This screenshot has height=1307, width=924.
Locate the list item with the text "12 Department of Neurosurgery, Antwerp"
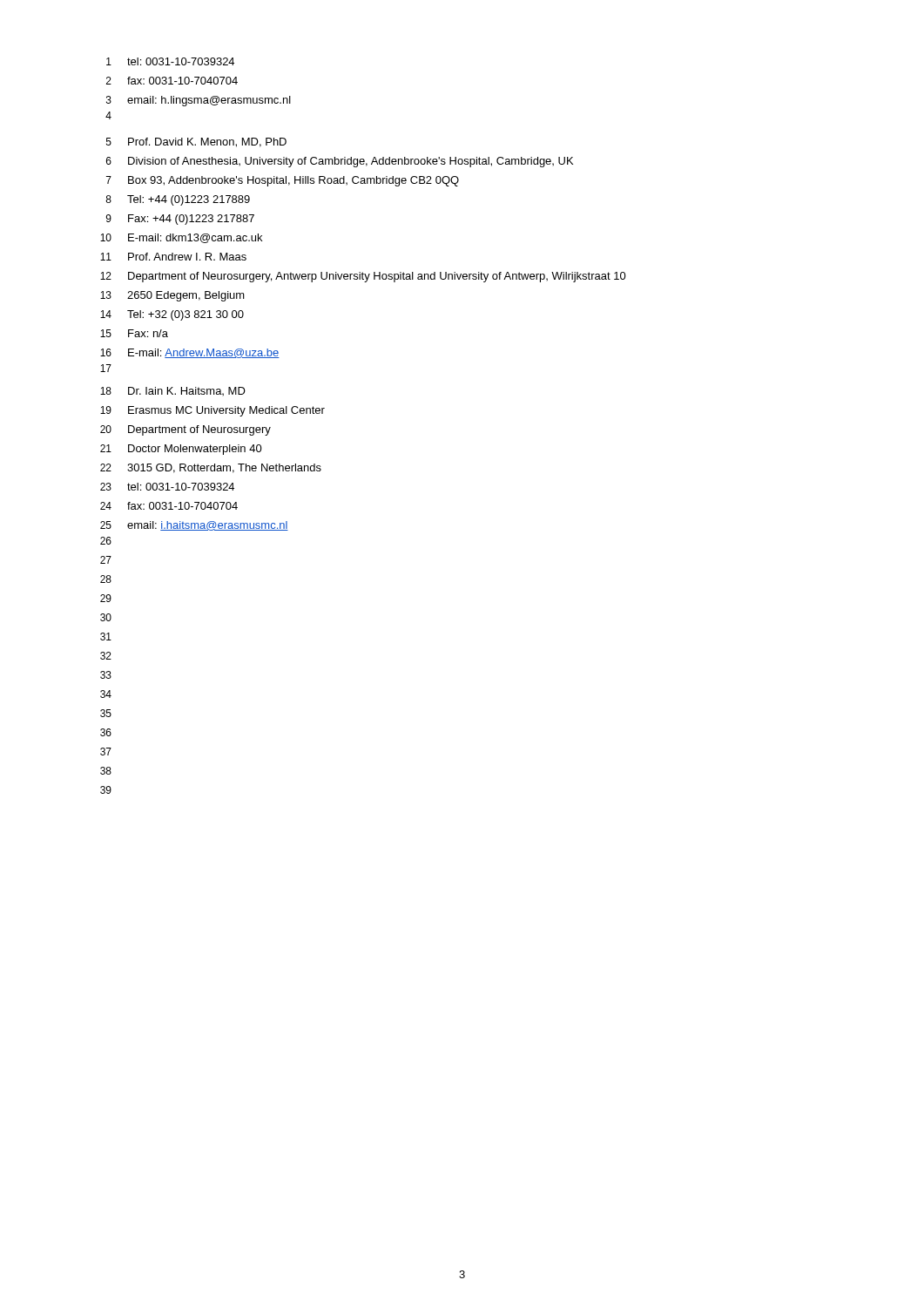click(357, 276)
